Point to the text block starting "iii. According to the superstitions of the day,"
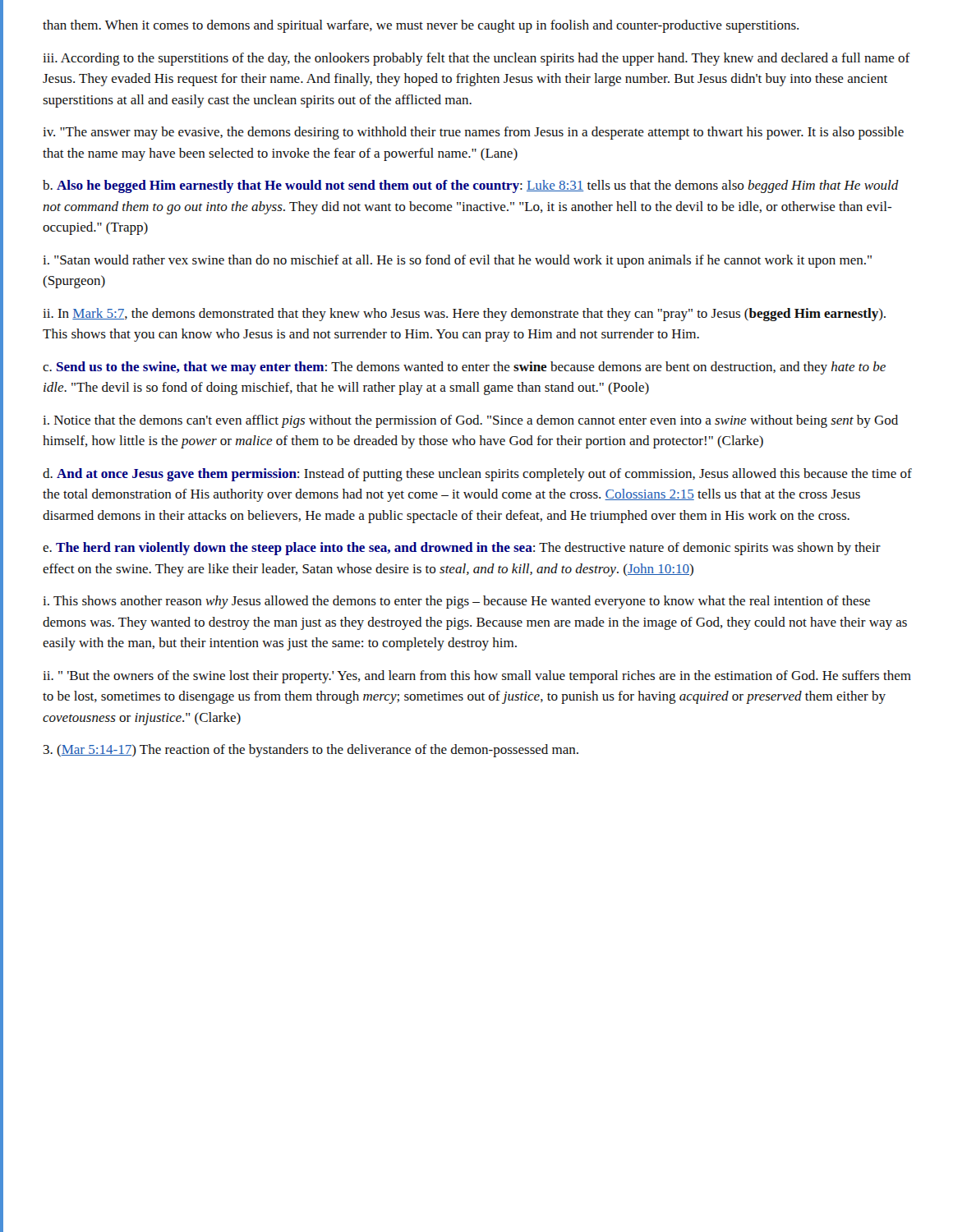Image resolution: width=953 pixels, height=1232 pixels. [476, 78]
